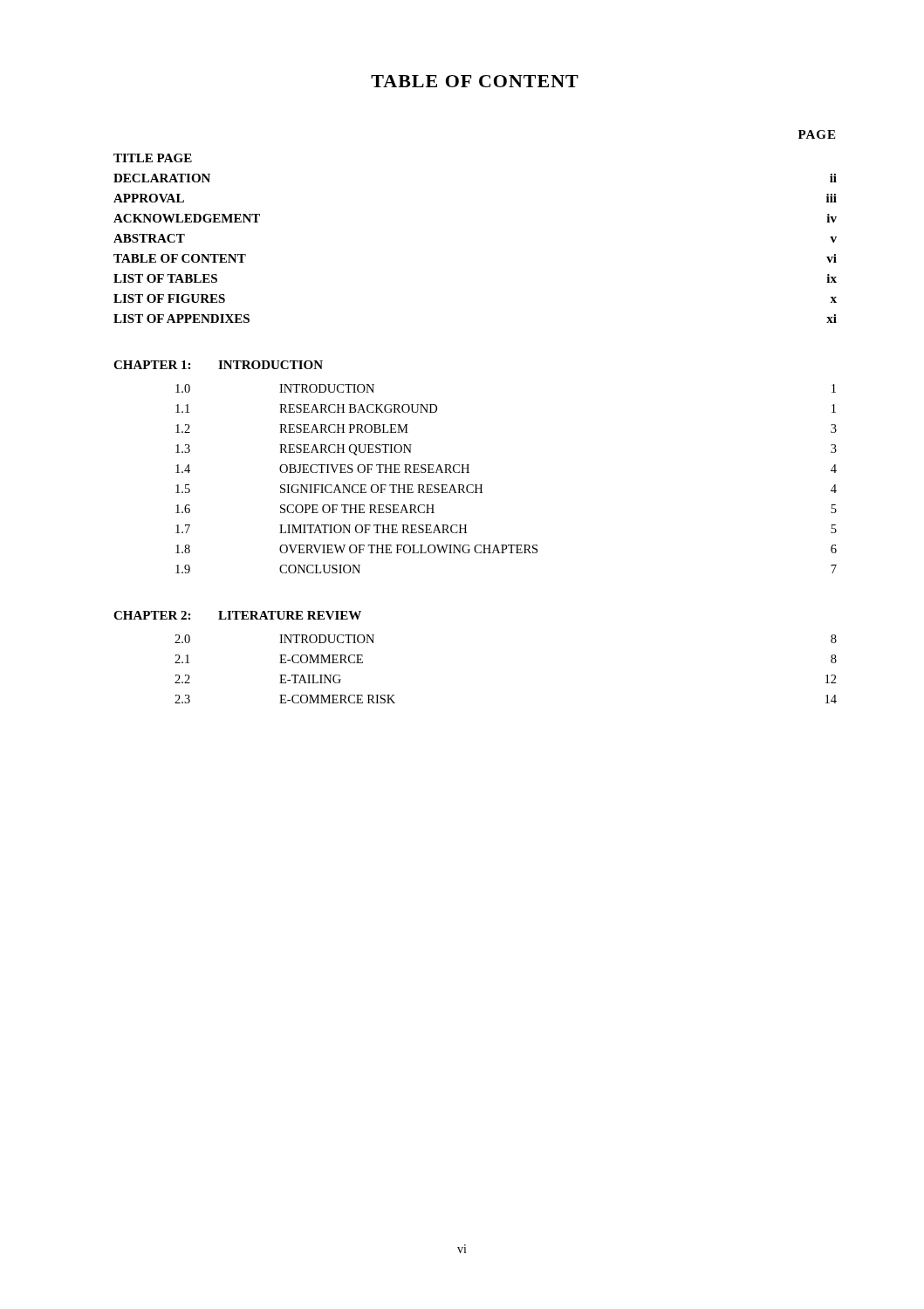Find the section header that says "CHAPTER 2: LITERATURE REVIEW"
Image resolution: width=924 pixels, height=1309 pixels.
(x=238, y=616)
